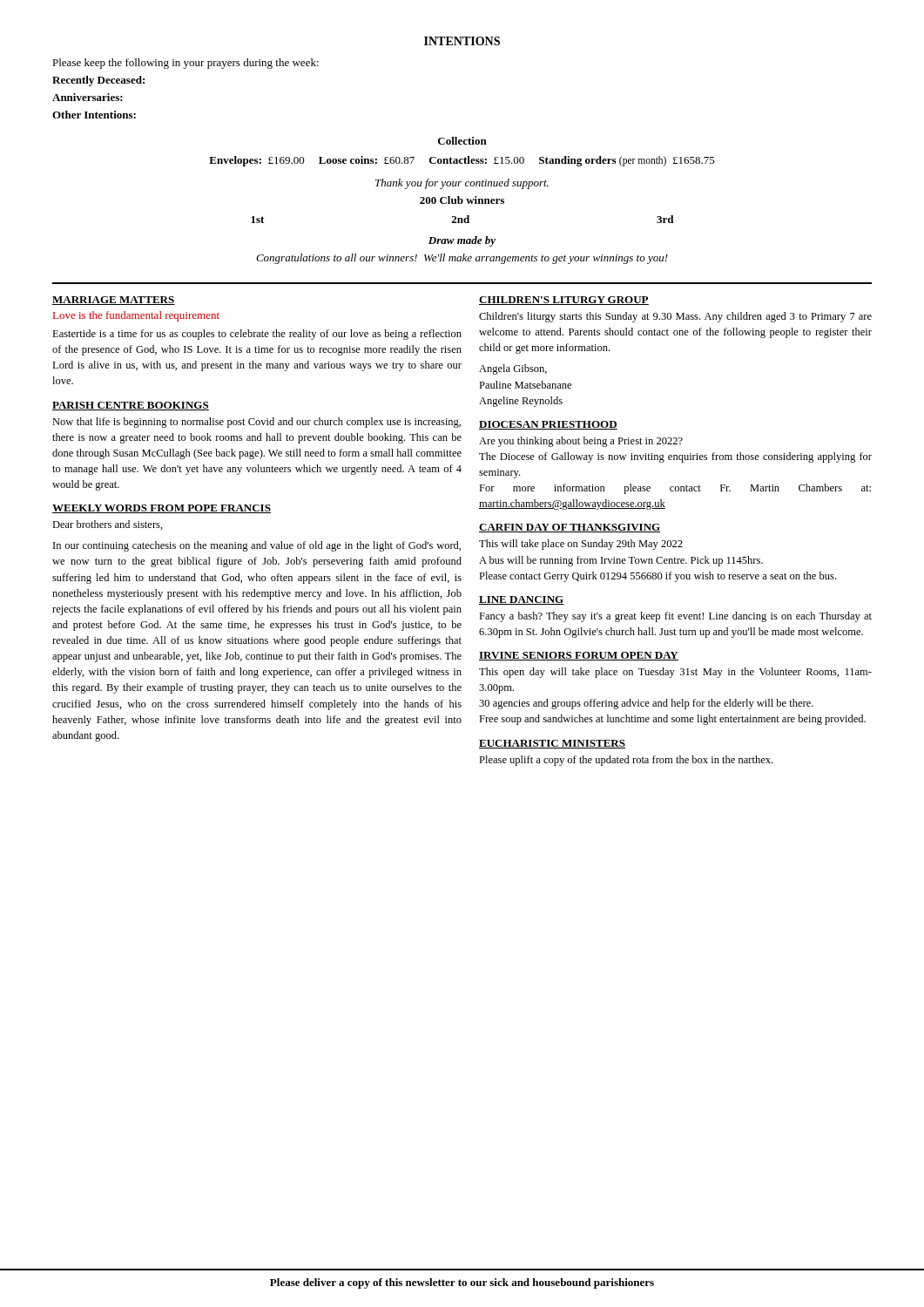Navigate to the passage starting "Please uplift a"
The width and height of the screenshot is (924, 1307).
(626, 759)
